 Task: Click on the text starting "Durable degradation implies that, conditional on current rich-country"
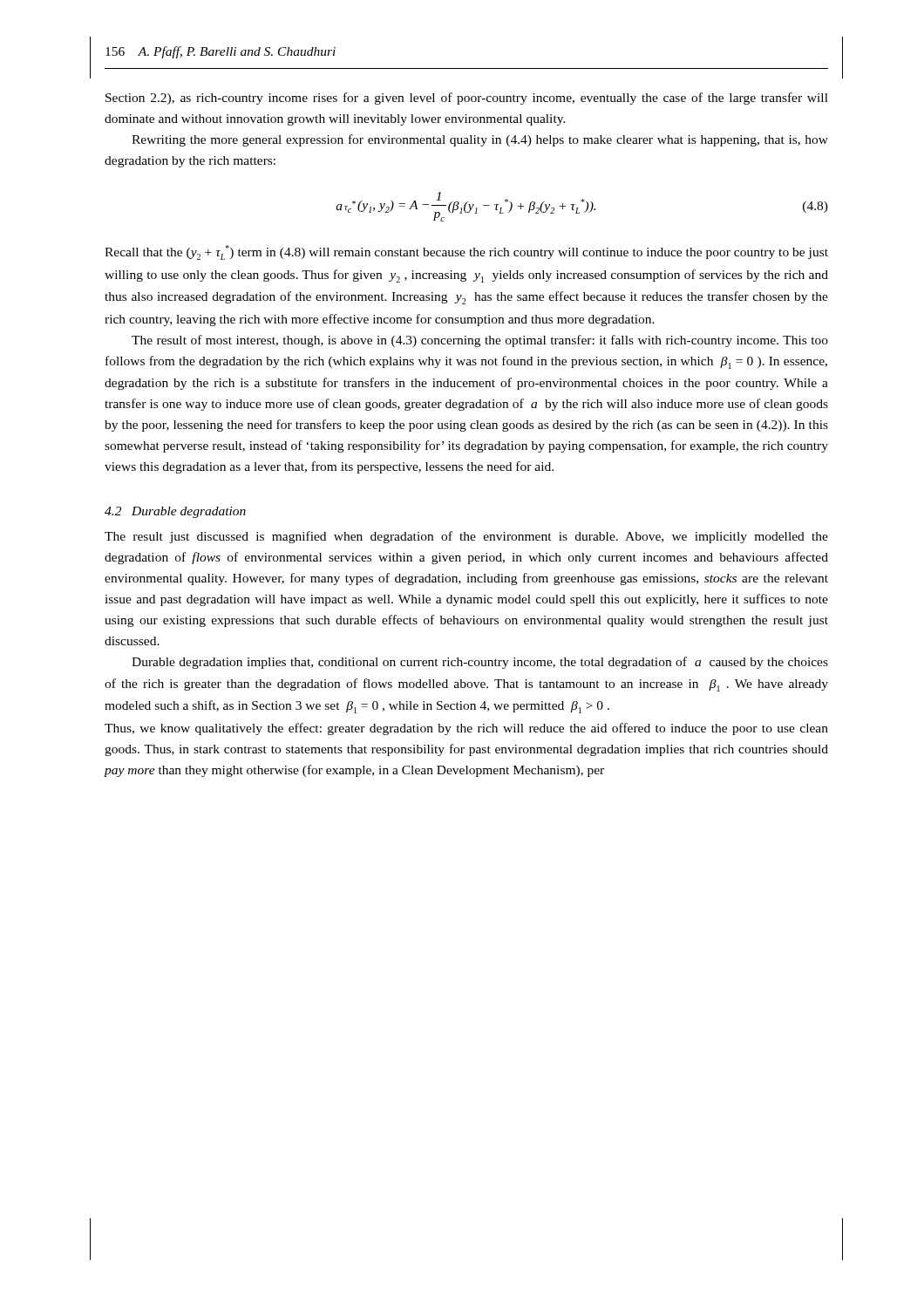(x=466, y=716)
